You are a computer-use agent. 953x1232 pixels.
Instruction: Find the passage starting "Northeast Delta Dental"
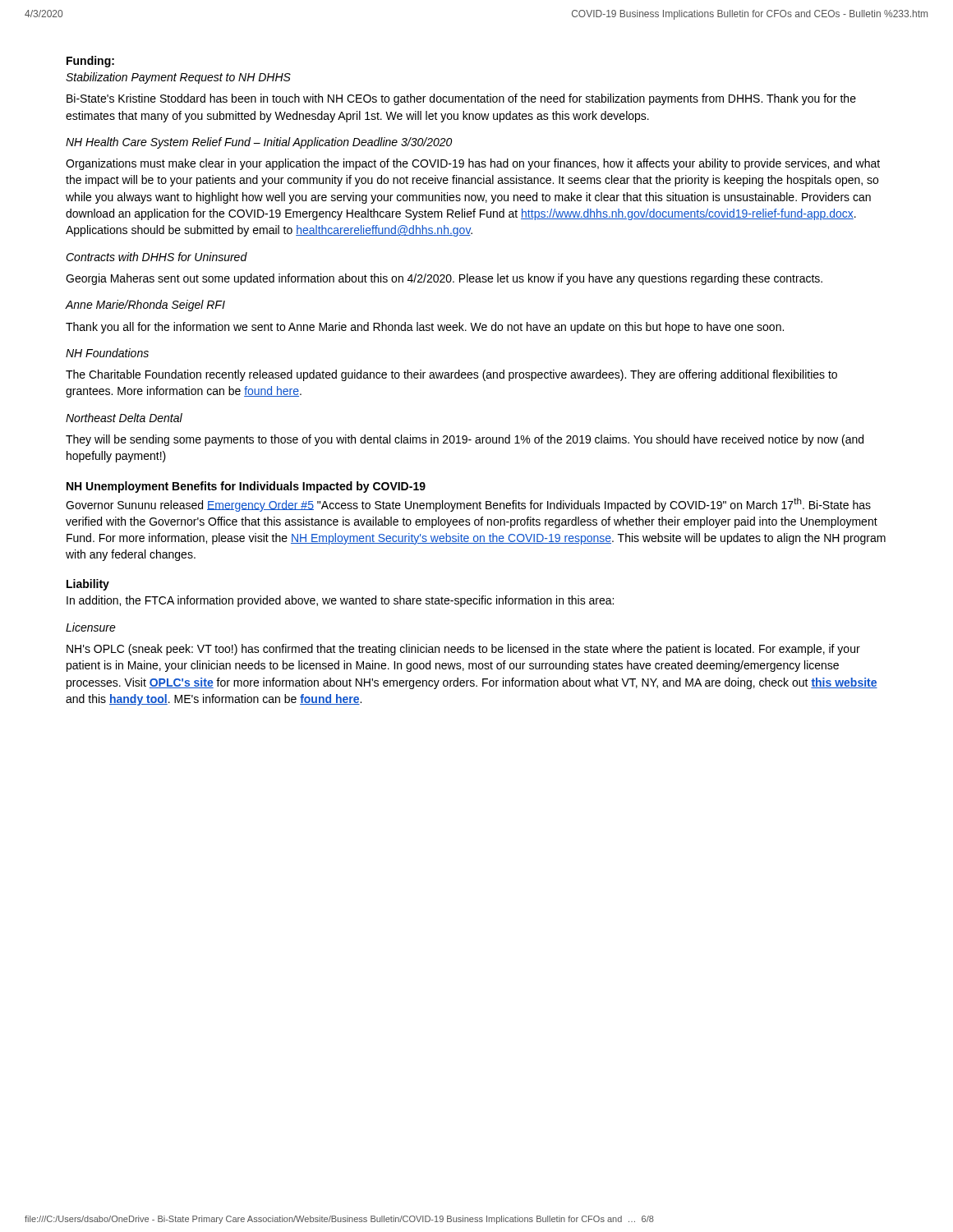point(124,418)
